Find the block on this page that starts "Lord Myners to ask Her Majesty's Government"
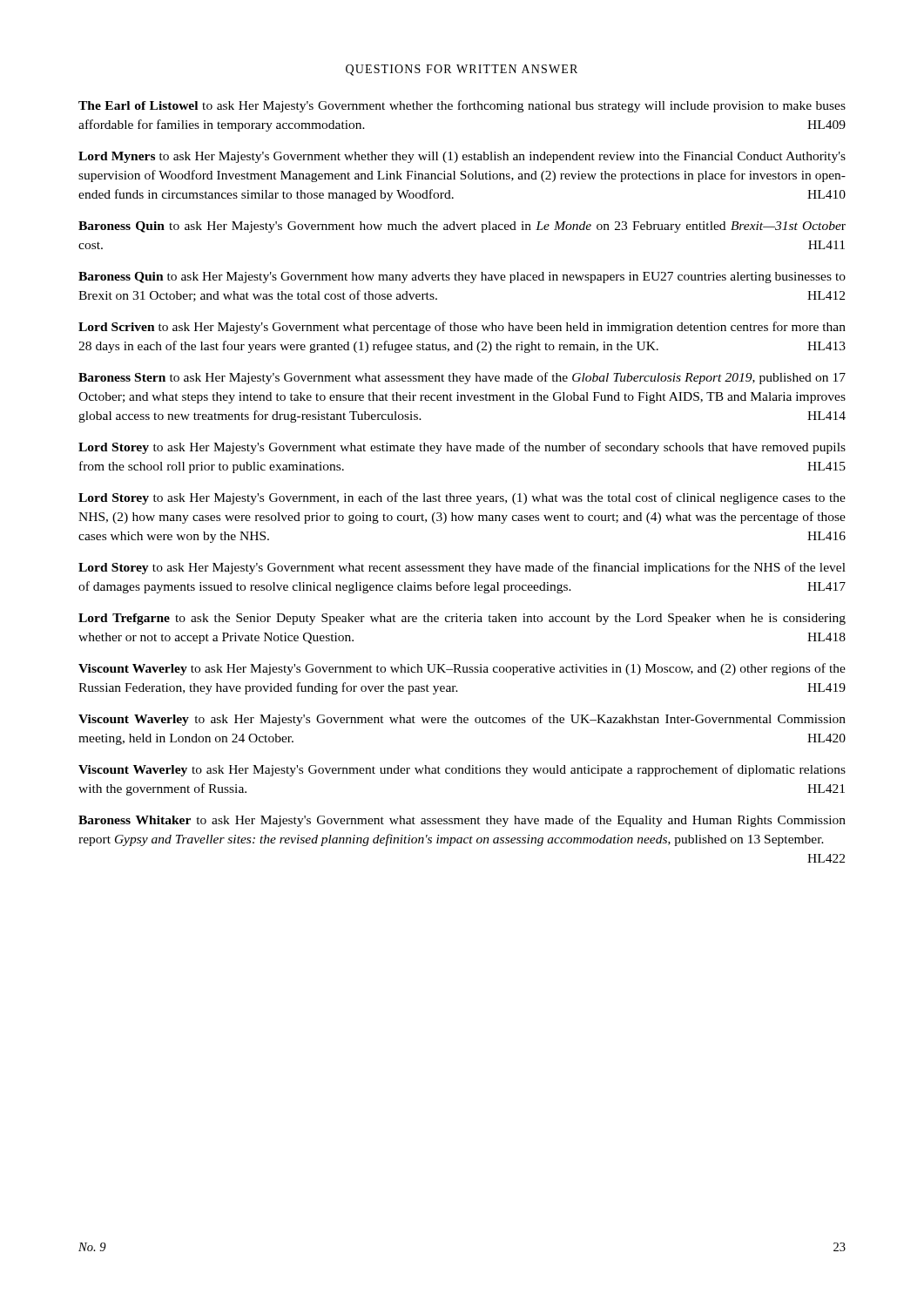This screenshot has height=1307, width=924. tap(462, 175)
